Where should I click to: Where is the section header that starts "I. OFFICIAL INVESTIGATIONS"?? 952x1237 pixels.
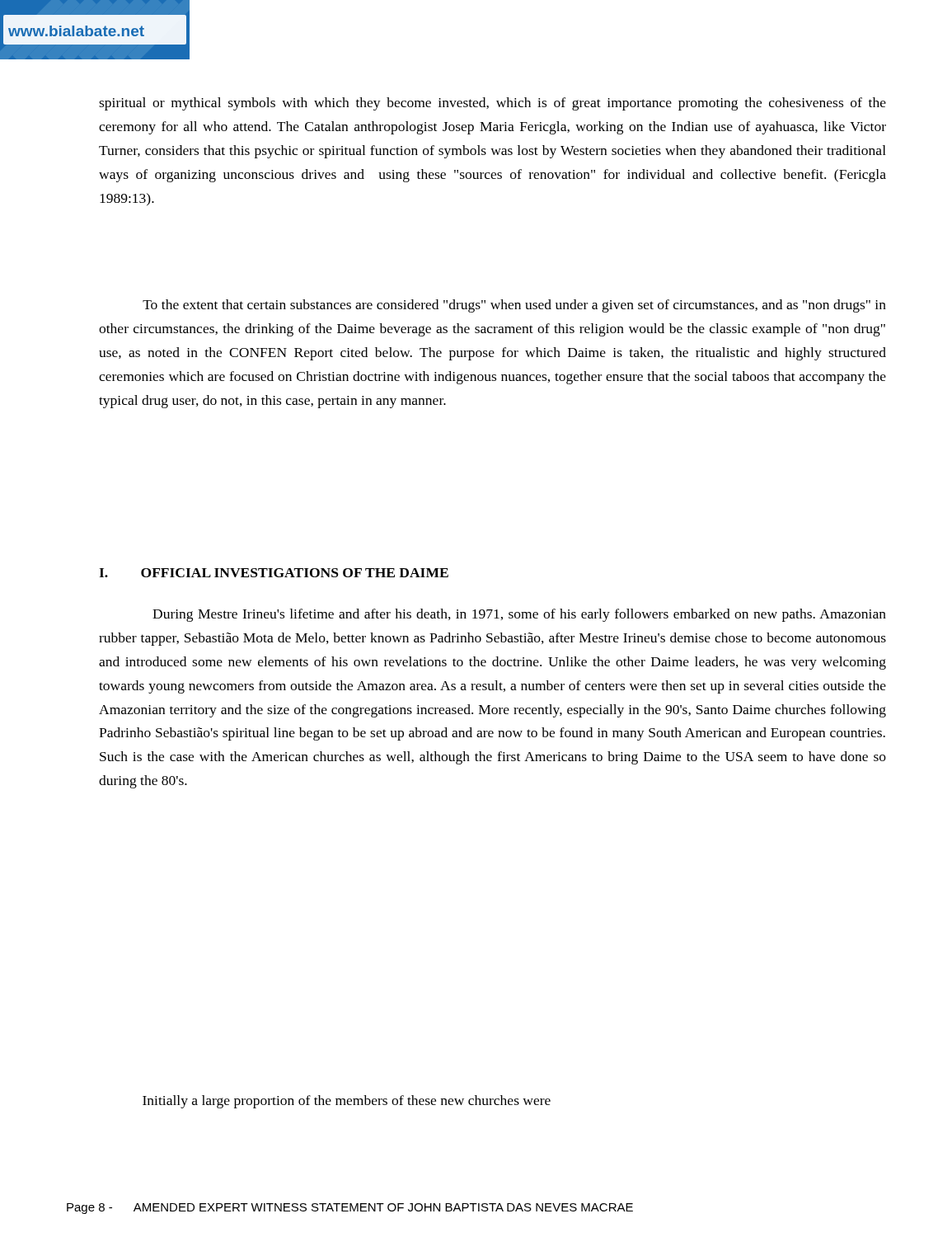274,572
